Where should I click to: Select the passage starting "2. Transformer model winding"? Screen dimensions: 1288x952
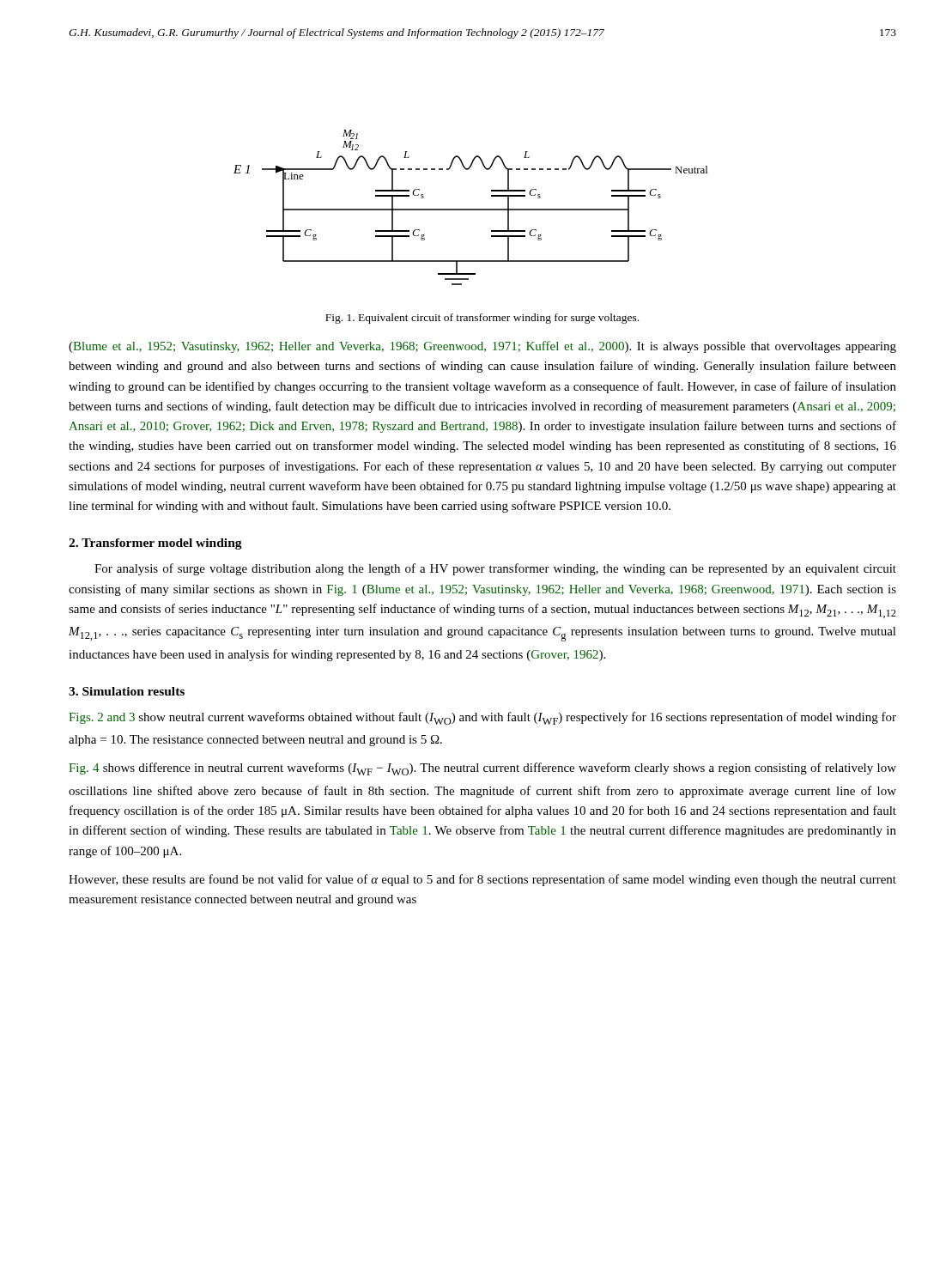[155, 542]
